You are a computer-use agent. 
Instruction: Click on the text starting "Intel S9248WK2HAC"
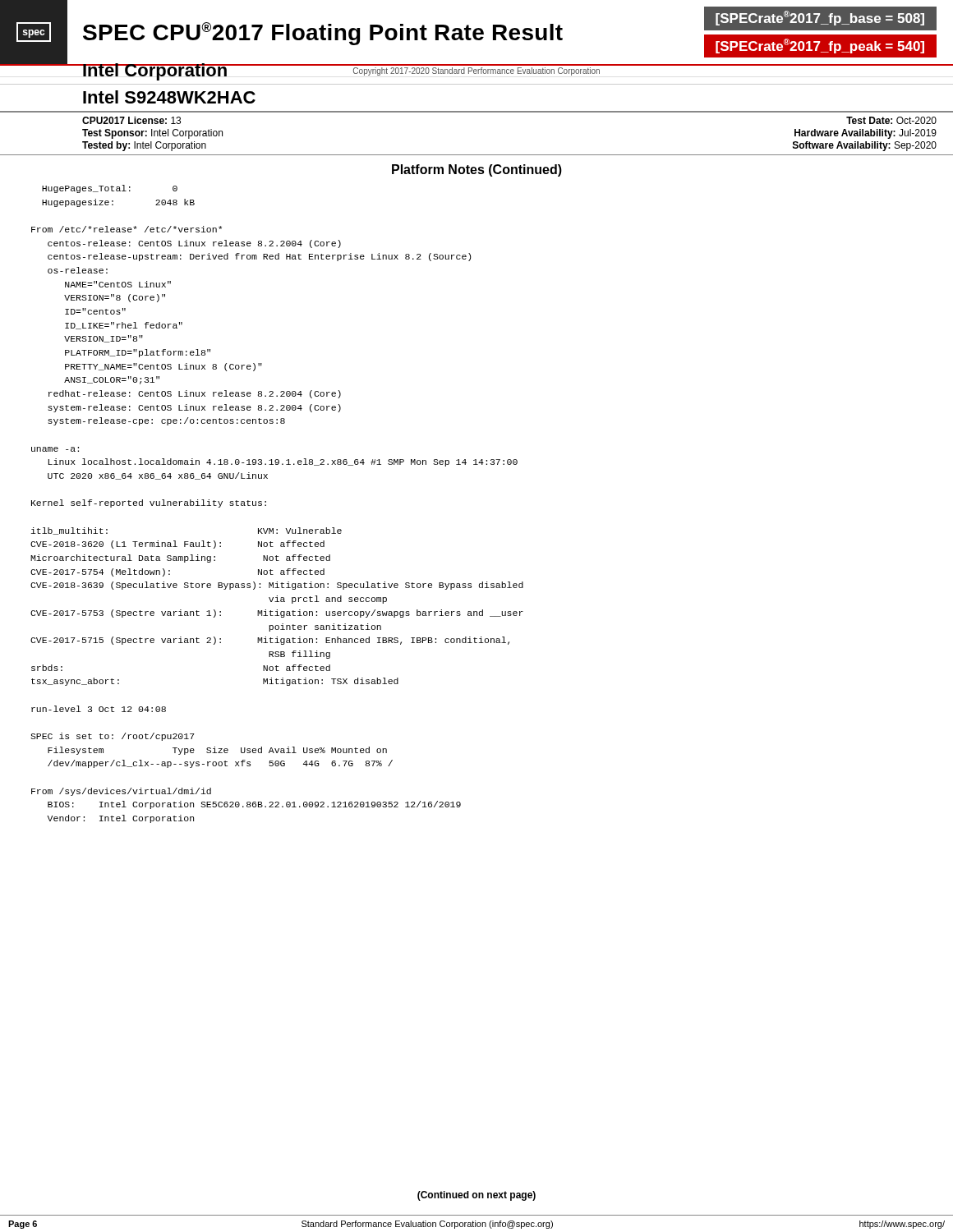pyautogui.click(x=169, y=97)
